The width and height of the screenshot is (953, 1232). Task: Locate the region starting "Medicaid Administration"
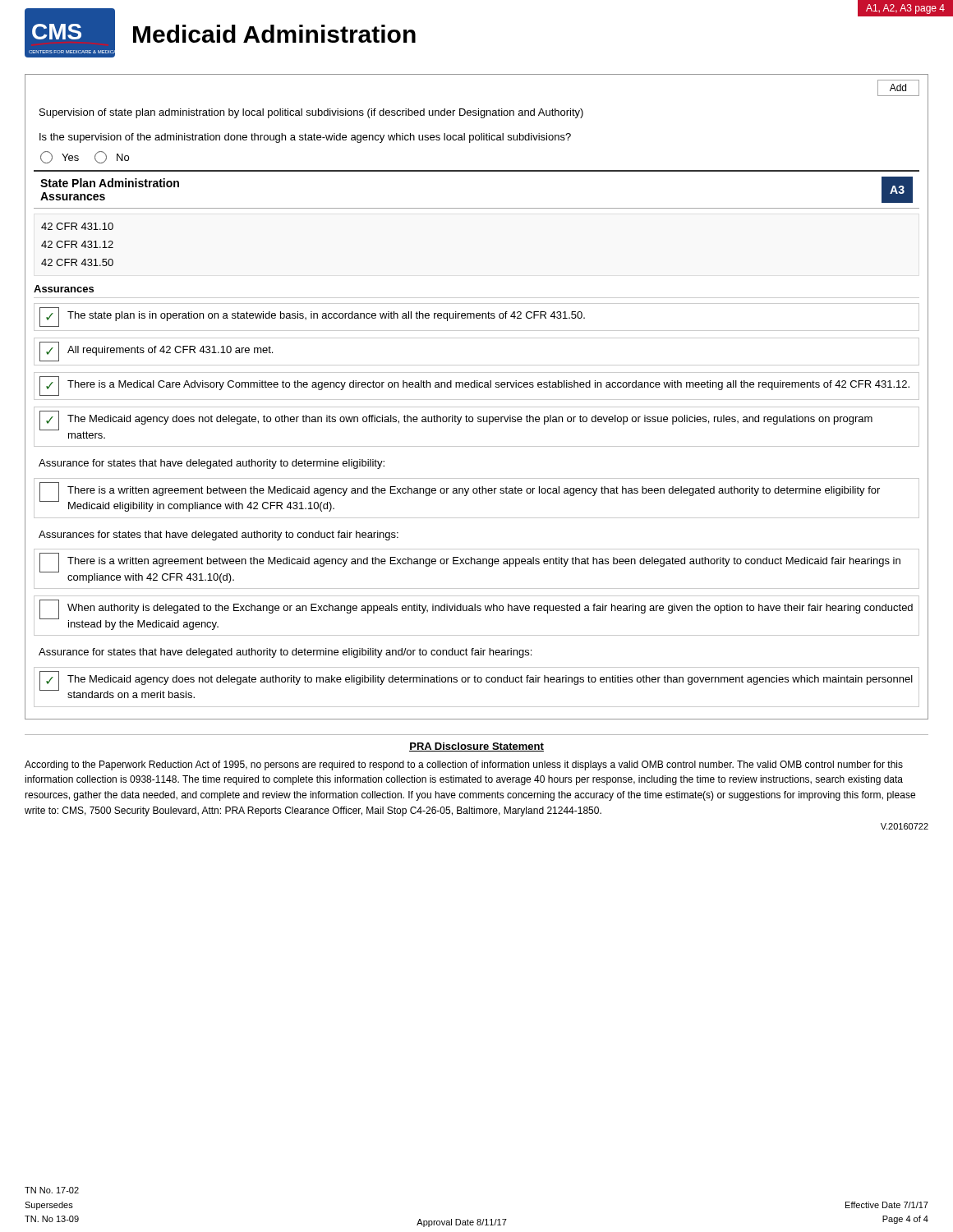[274, 34]
